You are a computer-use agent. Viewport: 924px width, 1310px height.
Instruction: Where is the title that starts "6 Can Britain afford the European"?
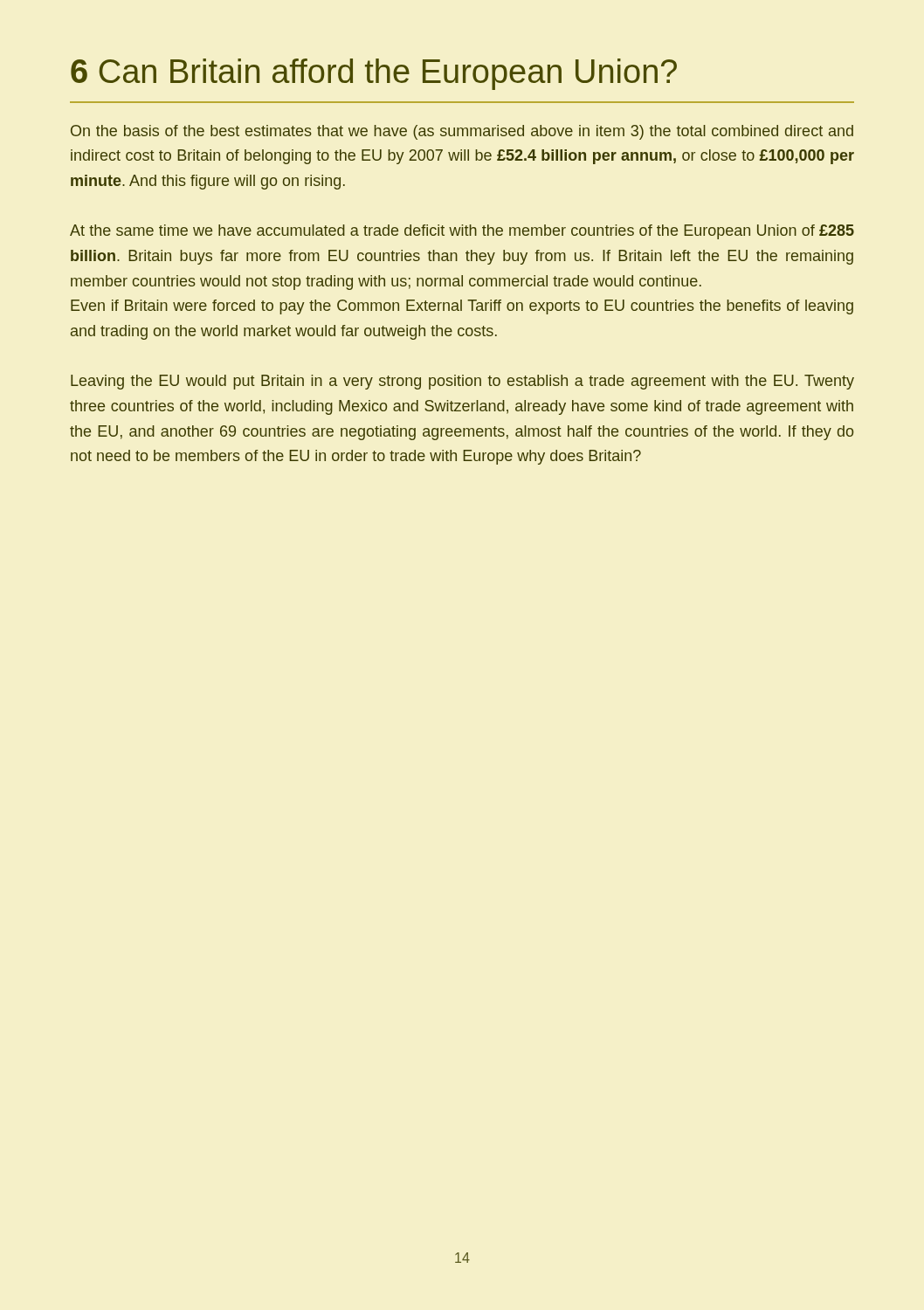(462, 78)
